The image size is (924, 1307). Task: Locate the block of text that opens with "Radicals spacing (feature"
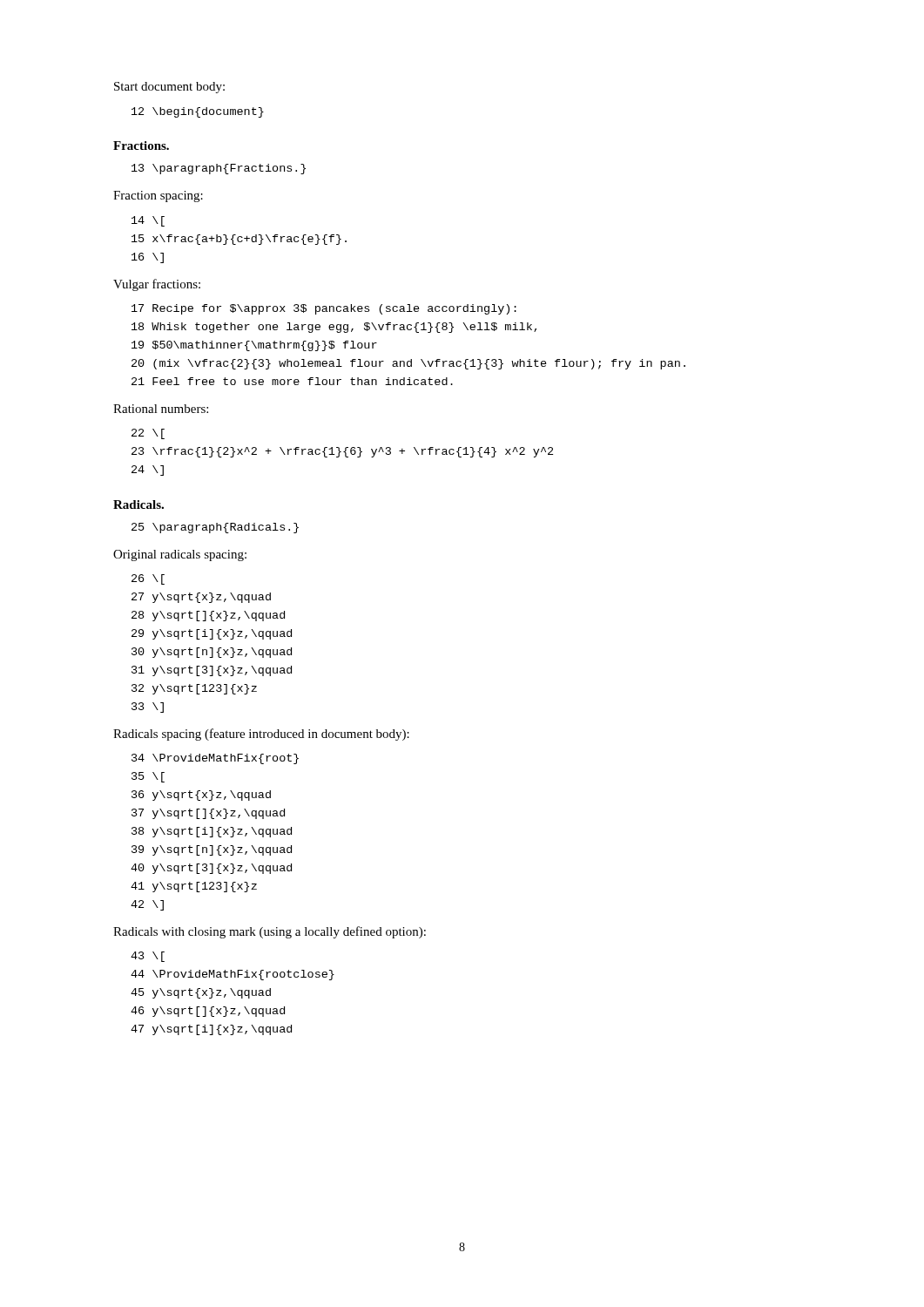[262, 733]
